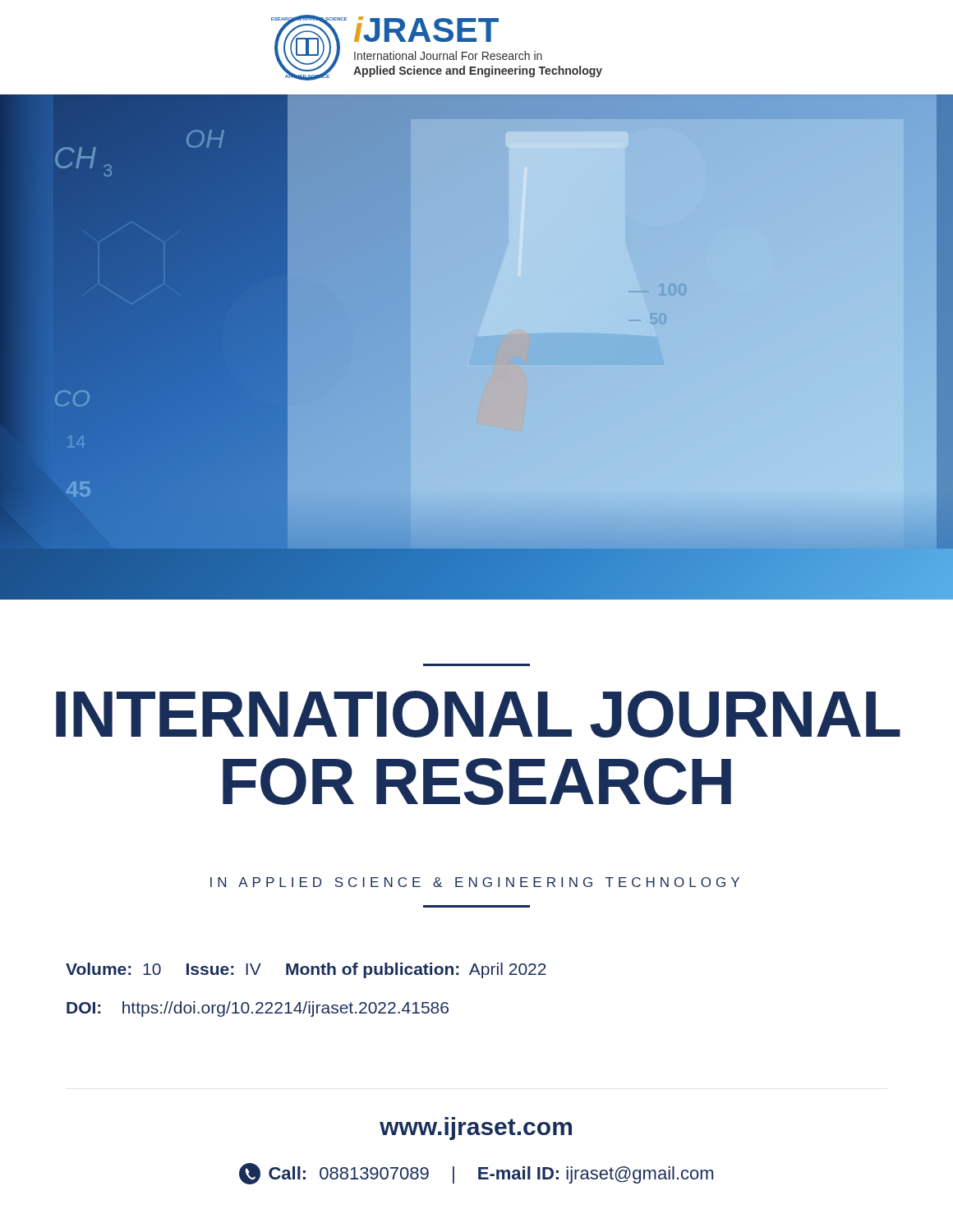Locate the photo
Screen dimensions: 1232x953
476,349
